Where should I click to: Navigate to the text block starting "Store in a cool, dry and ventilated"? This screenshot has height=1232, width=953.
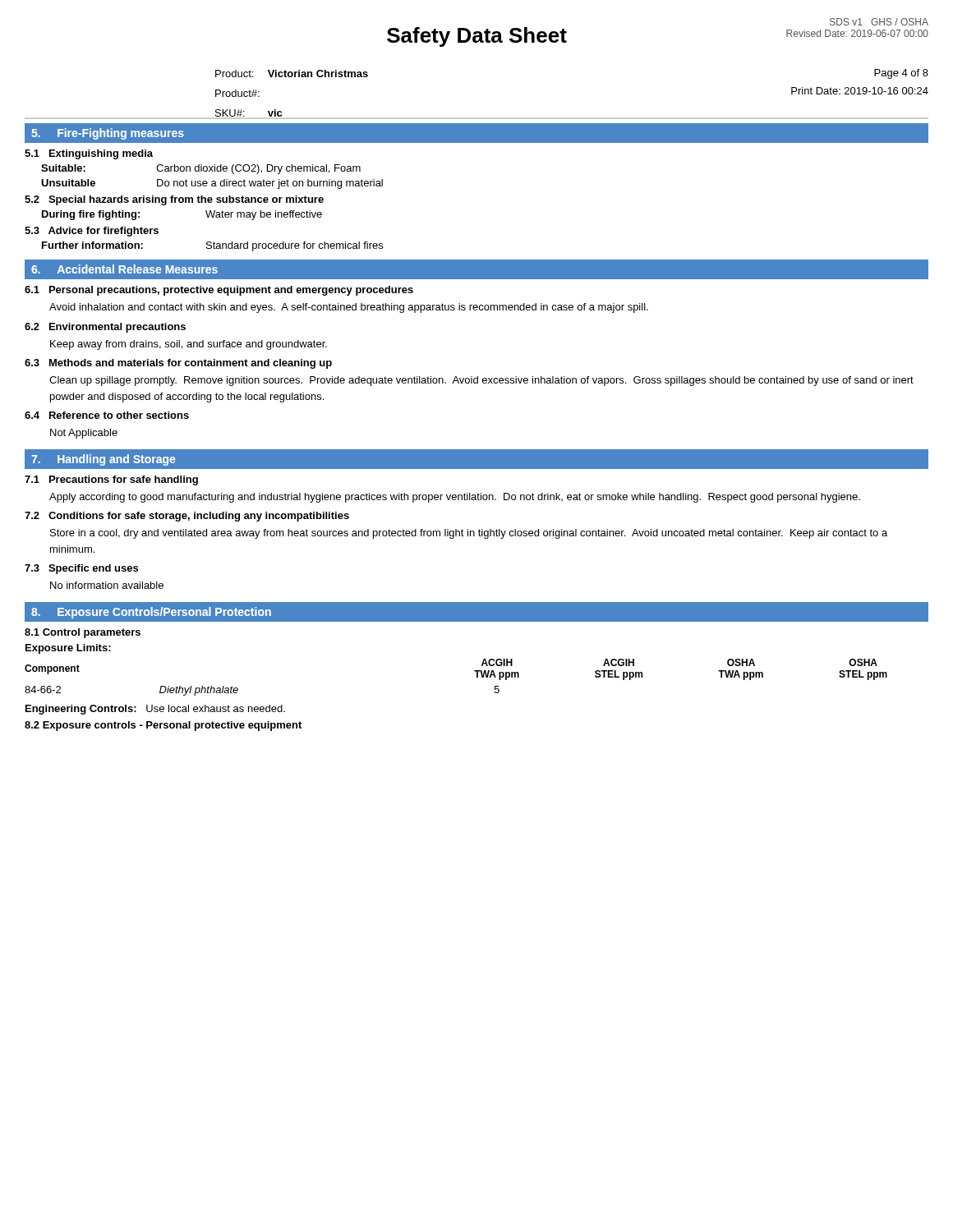coord(468,541)
